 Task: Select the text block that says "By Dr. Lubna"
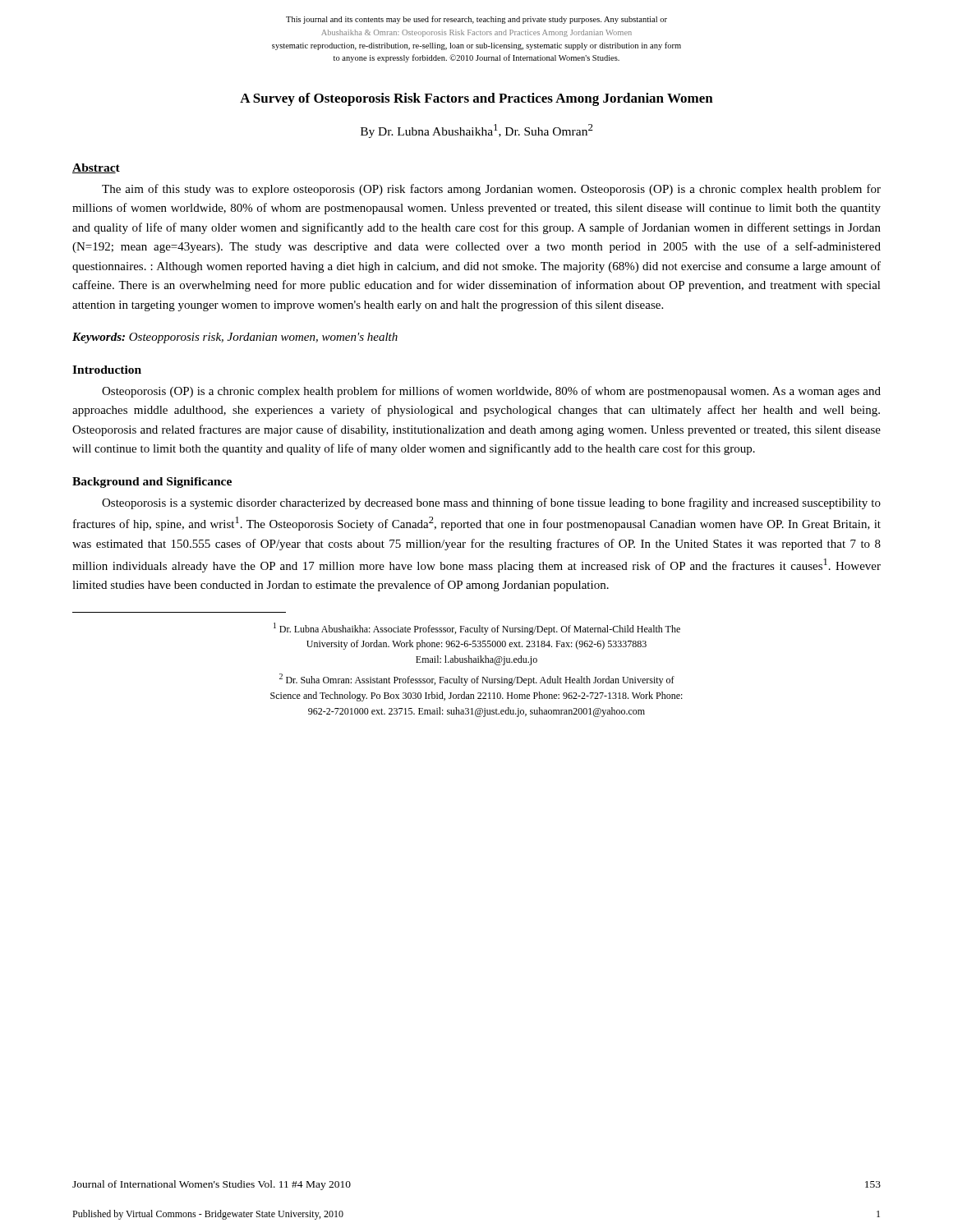(x=476, y=129)
